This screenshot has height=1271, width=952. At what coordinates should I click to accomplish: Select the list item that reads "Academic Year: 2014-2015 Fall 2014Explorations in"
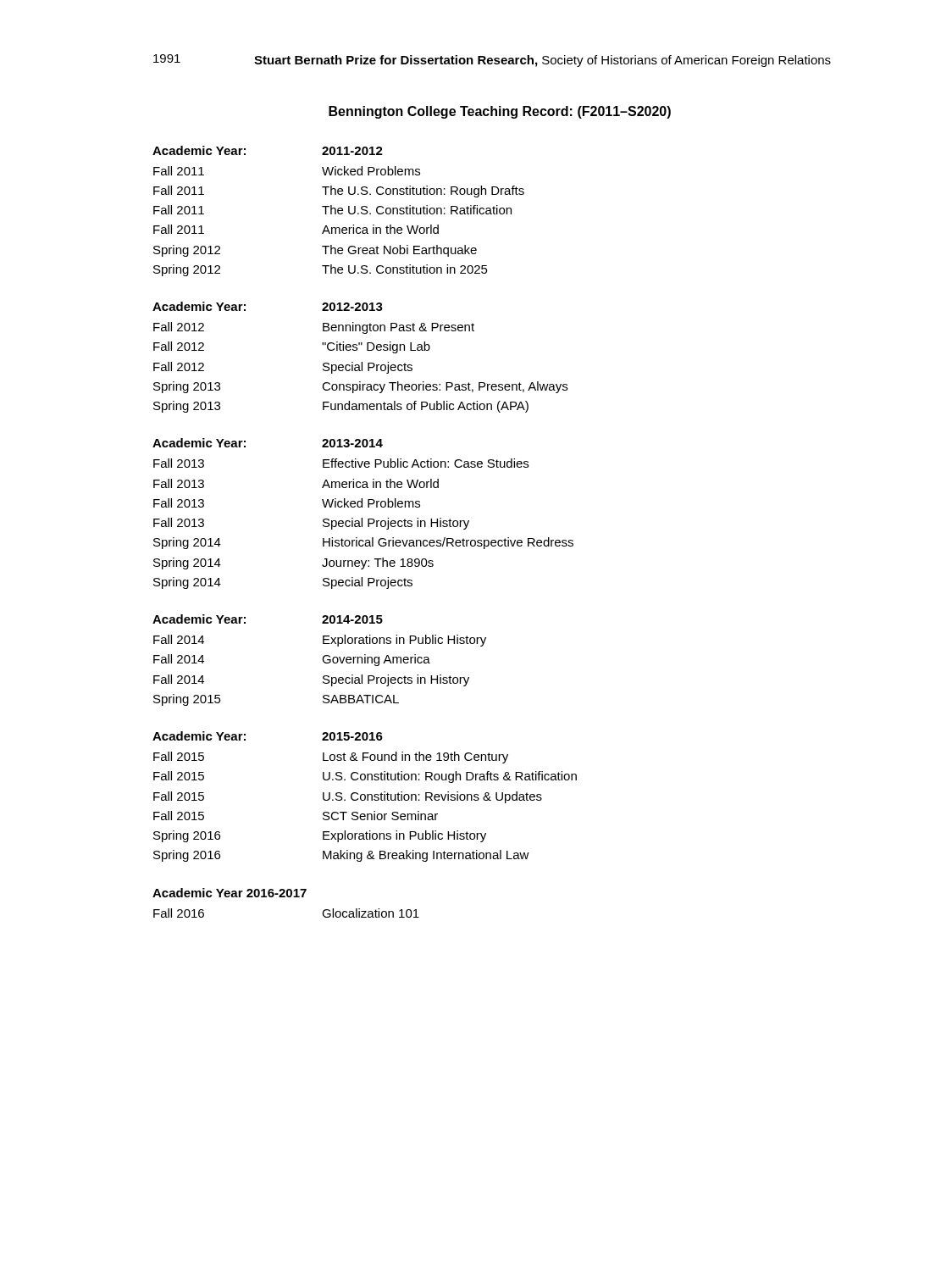319,660
